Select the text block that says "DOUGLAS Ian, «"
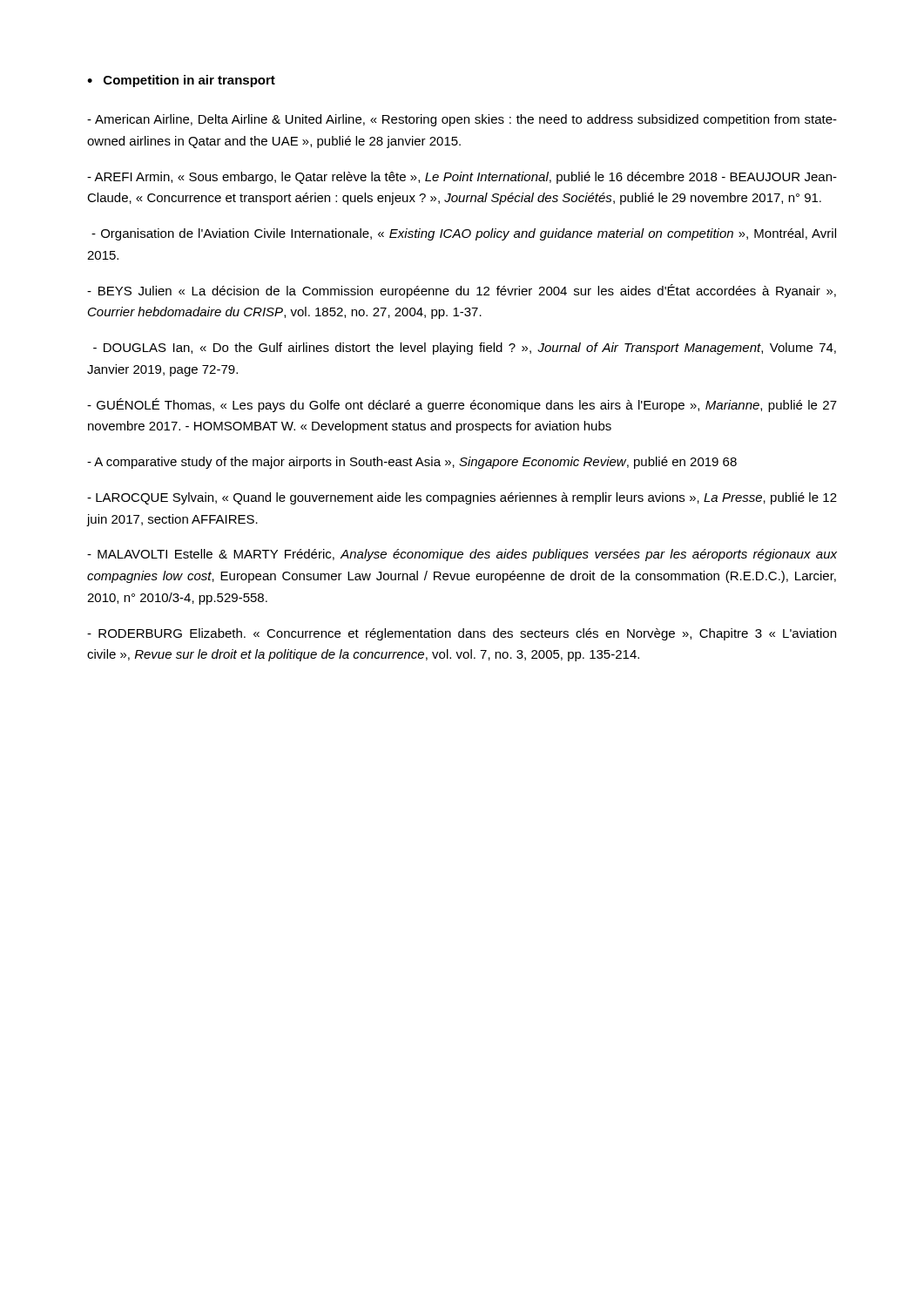Screen dimensions: 1307x924 pyautogui.click(x=462, y=358)
